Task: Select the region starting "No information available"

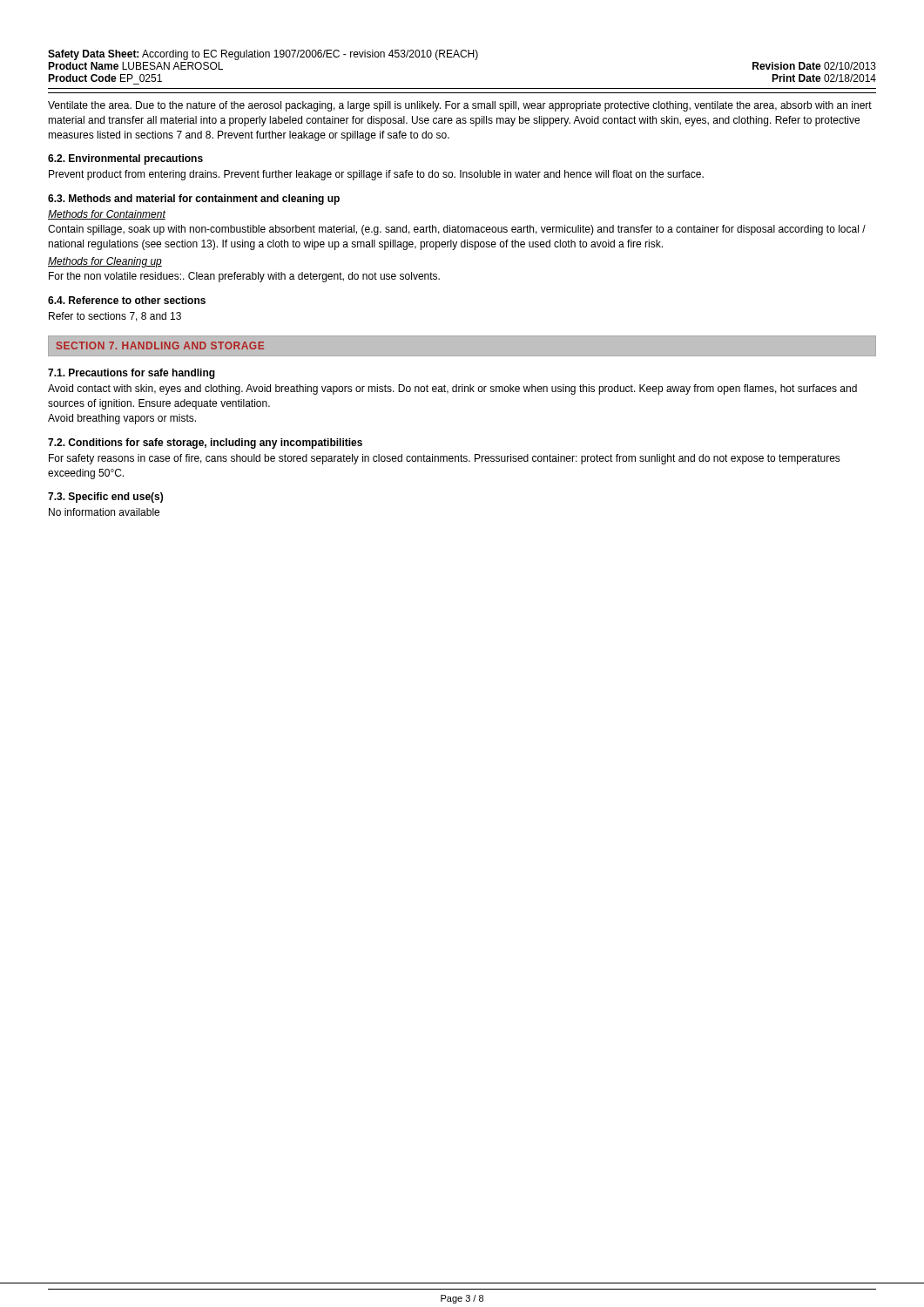Action: 104,512
